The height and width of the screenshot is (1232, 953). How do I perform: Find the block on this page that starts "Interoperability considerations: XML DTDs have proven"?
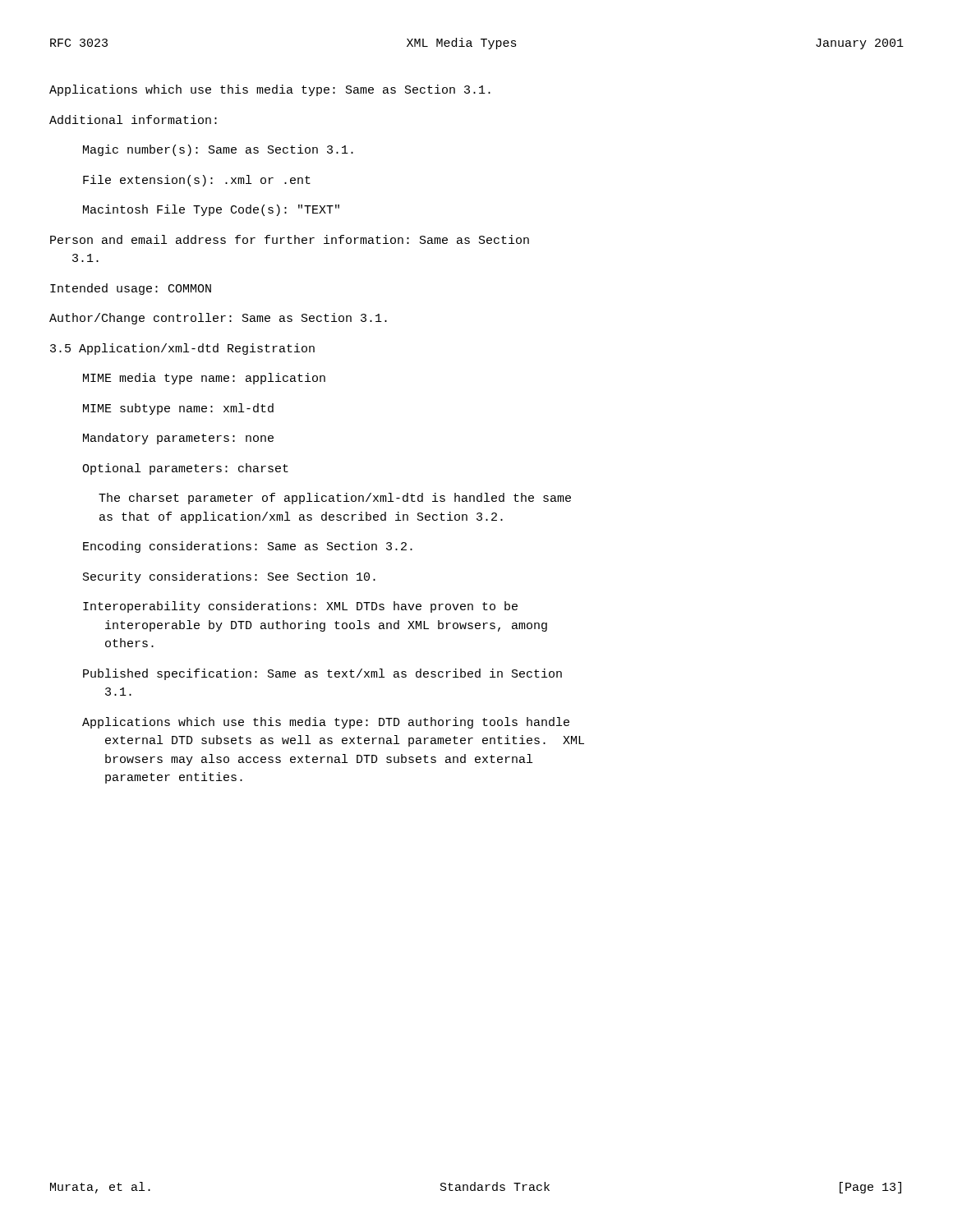pos(315,626)
